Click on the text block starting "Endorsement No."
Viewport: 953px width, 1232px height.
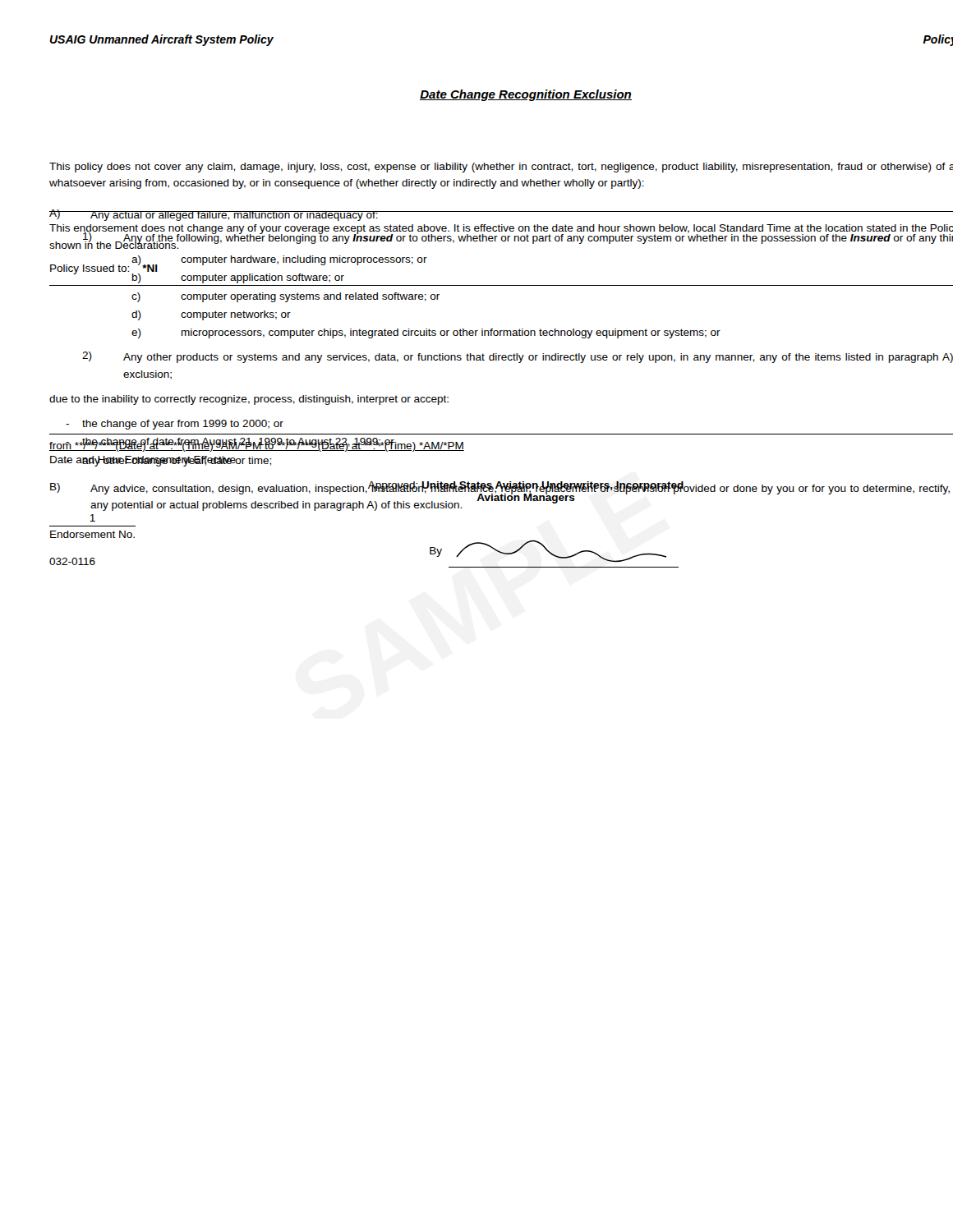(92, 534)
